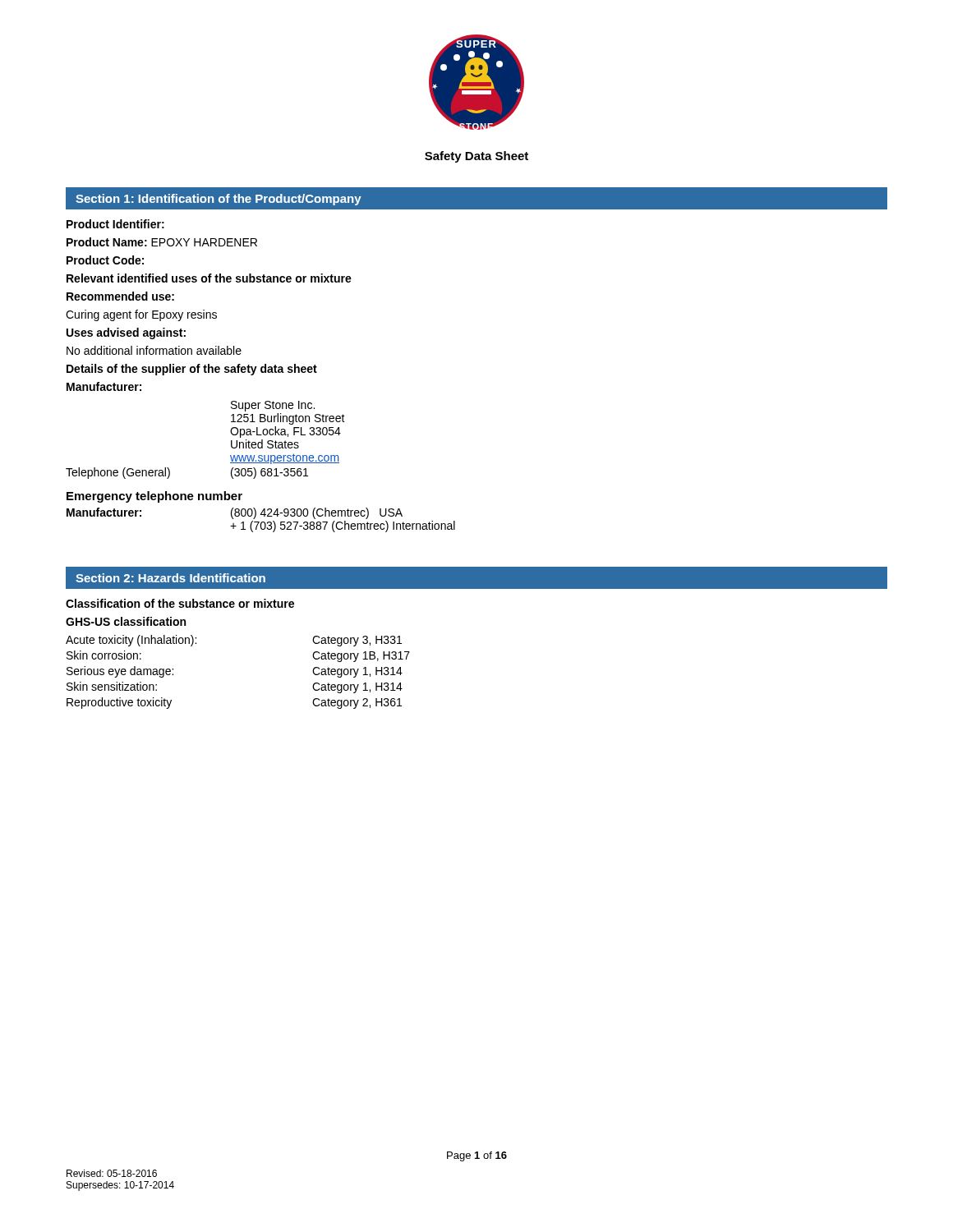Select the logo
953x1232 pixels.
point(476,71)
